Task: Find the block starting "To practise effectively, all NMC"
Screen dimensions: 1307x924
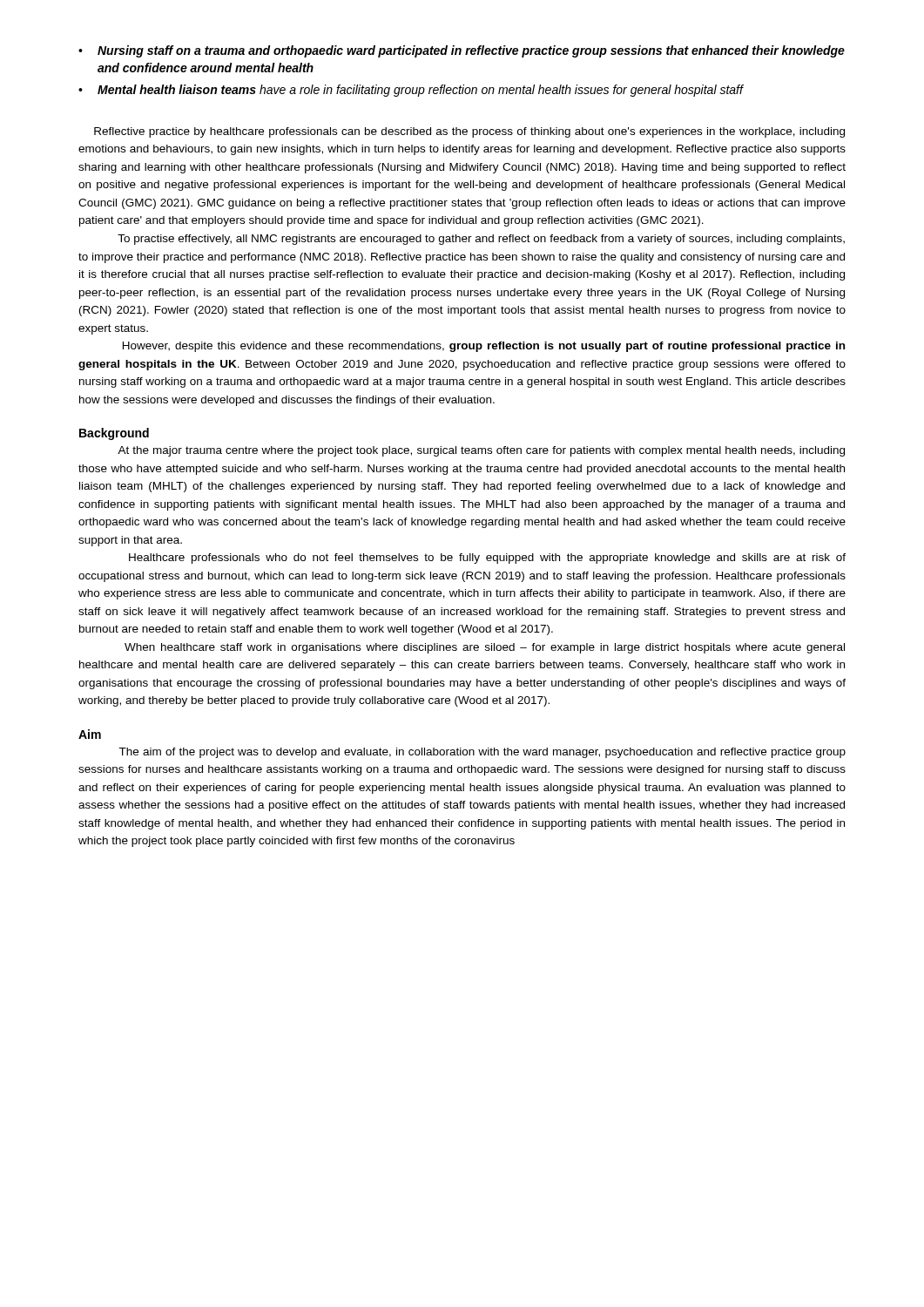Action: click(462, 283)
